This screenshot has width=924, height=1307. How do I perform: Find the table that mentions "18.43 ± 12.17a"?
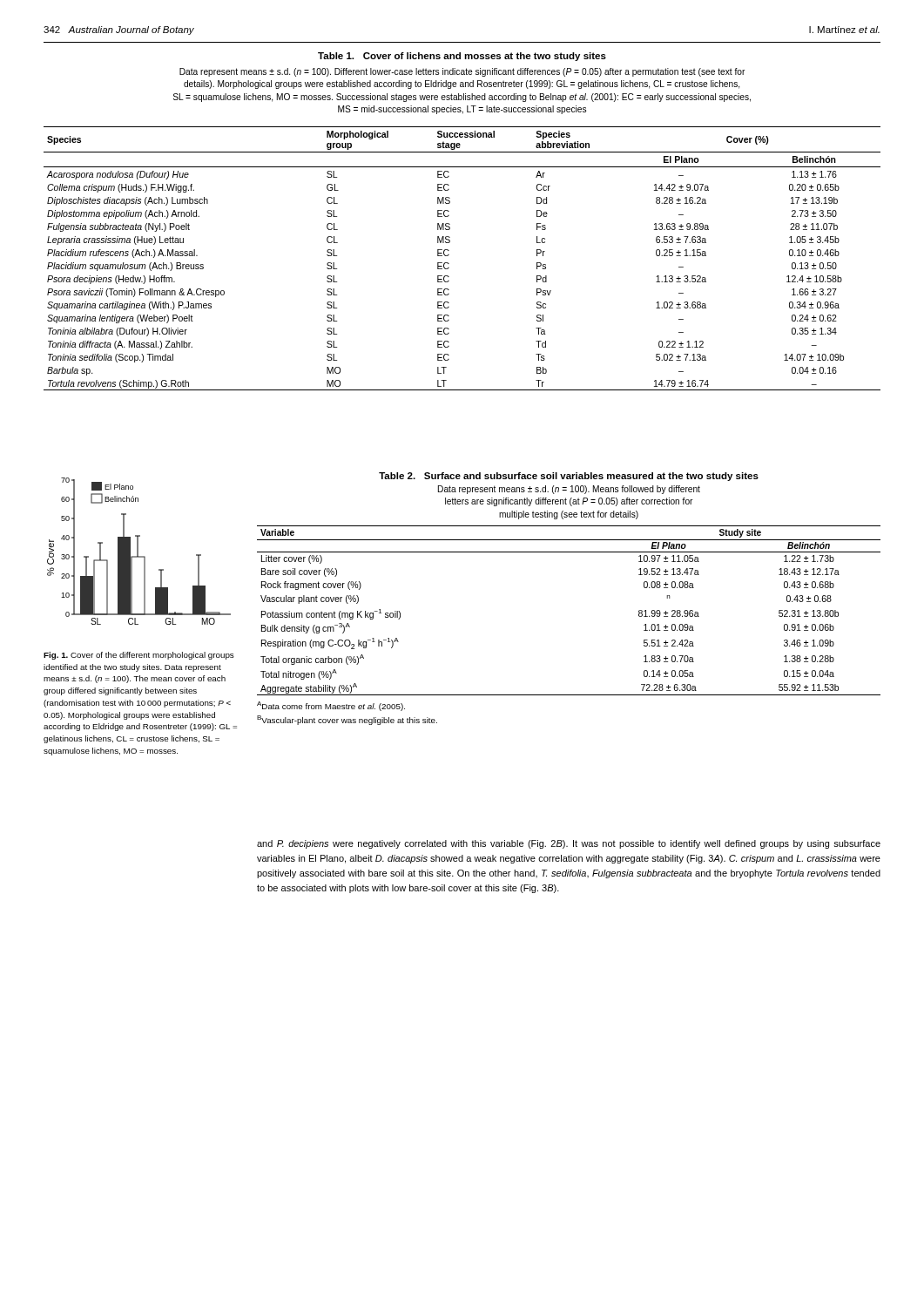coord(569,626)
